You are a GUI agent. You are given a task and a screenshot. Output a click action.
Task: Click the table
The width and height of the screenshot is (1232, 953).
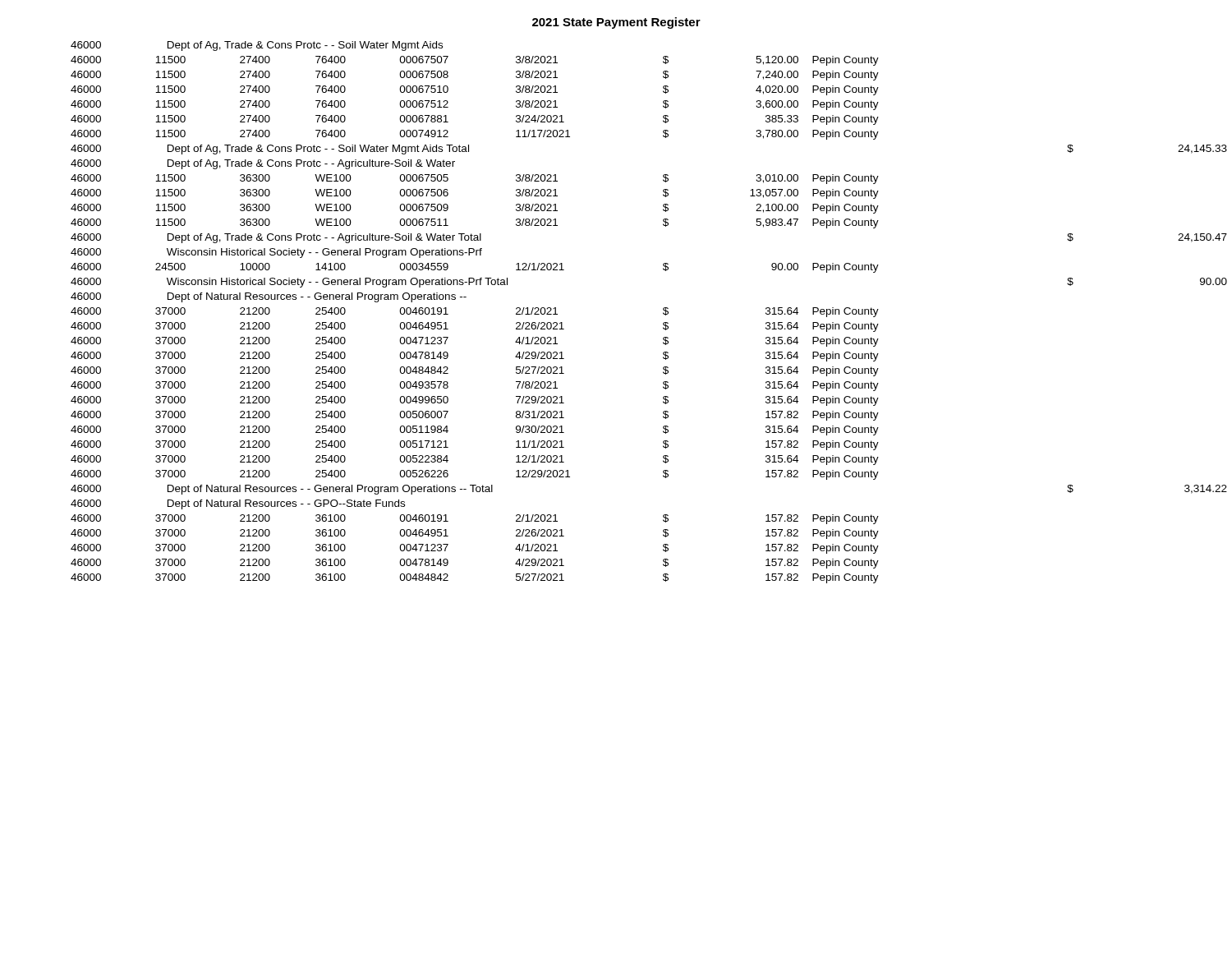pos(616,311)
